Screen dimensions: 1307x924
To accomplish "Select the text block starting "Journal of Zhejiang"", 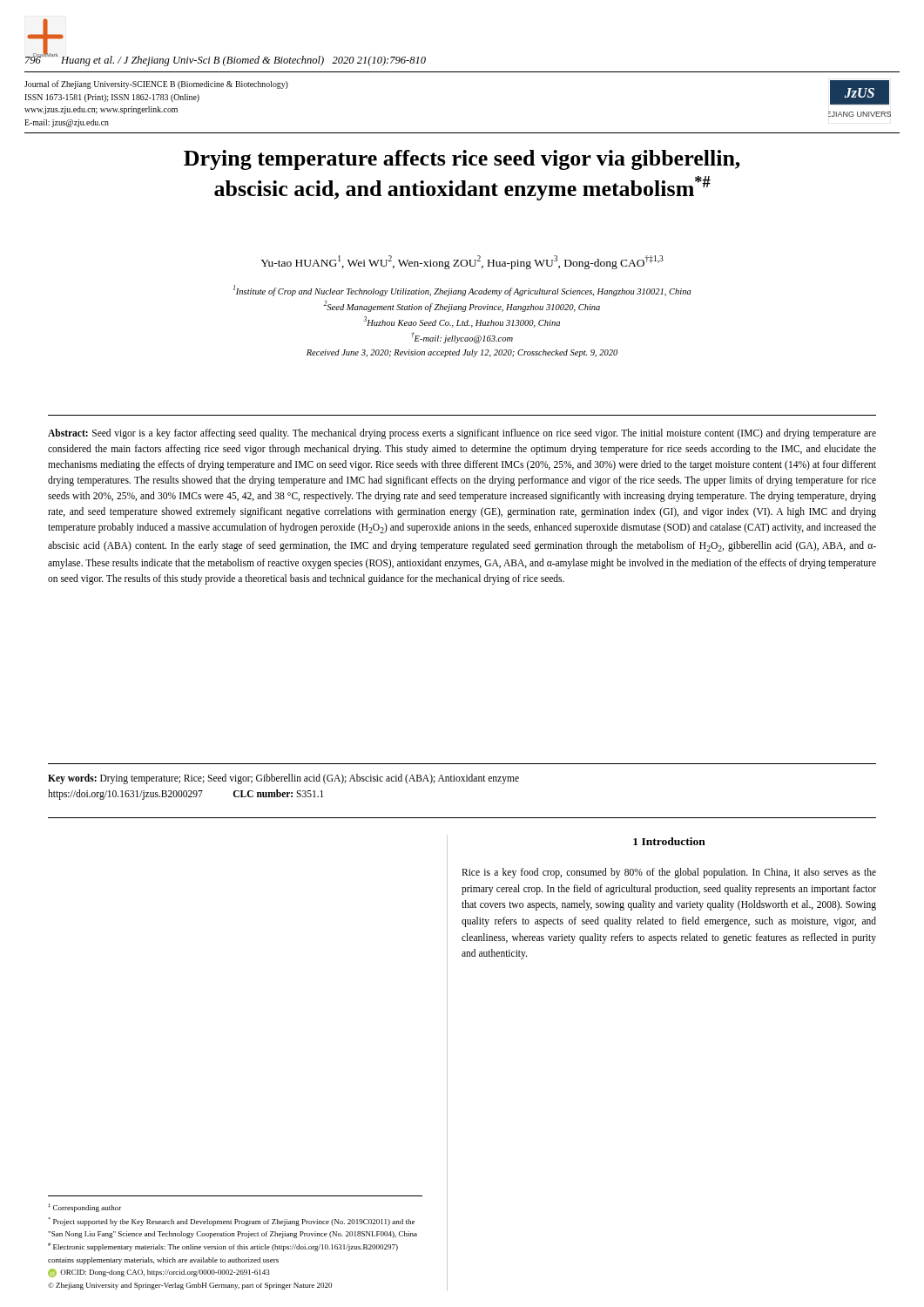I will tap(156, 103).
